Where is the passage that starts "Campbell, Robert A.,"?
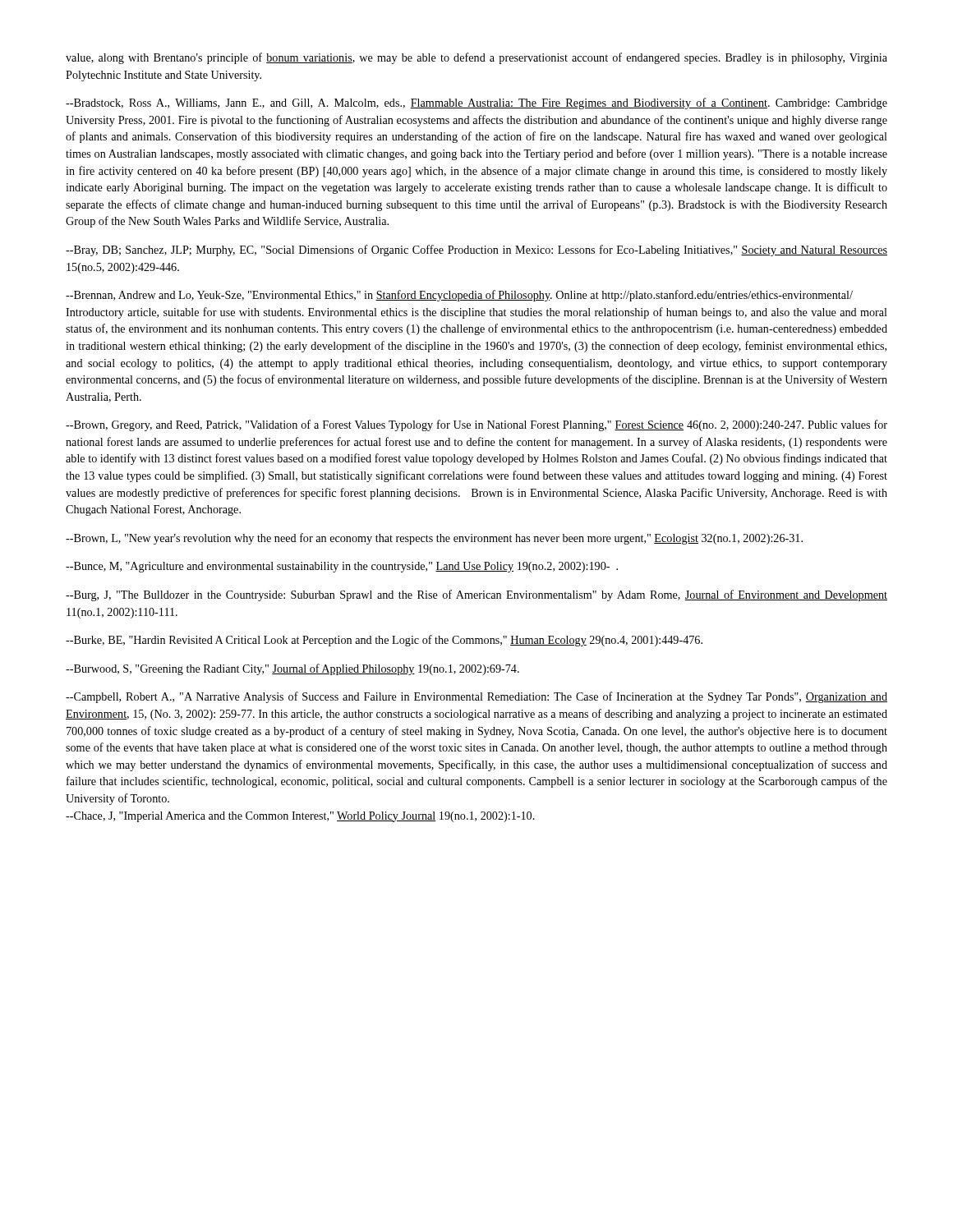This screenshot has height=1232, width=953. [x=476, y=756]
